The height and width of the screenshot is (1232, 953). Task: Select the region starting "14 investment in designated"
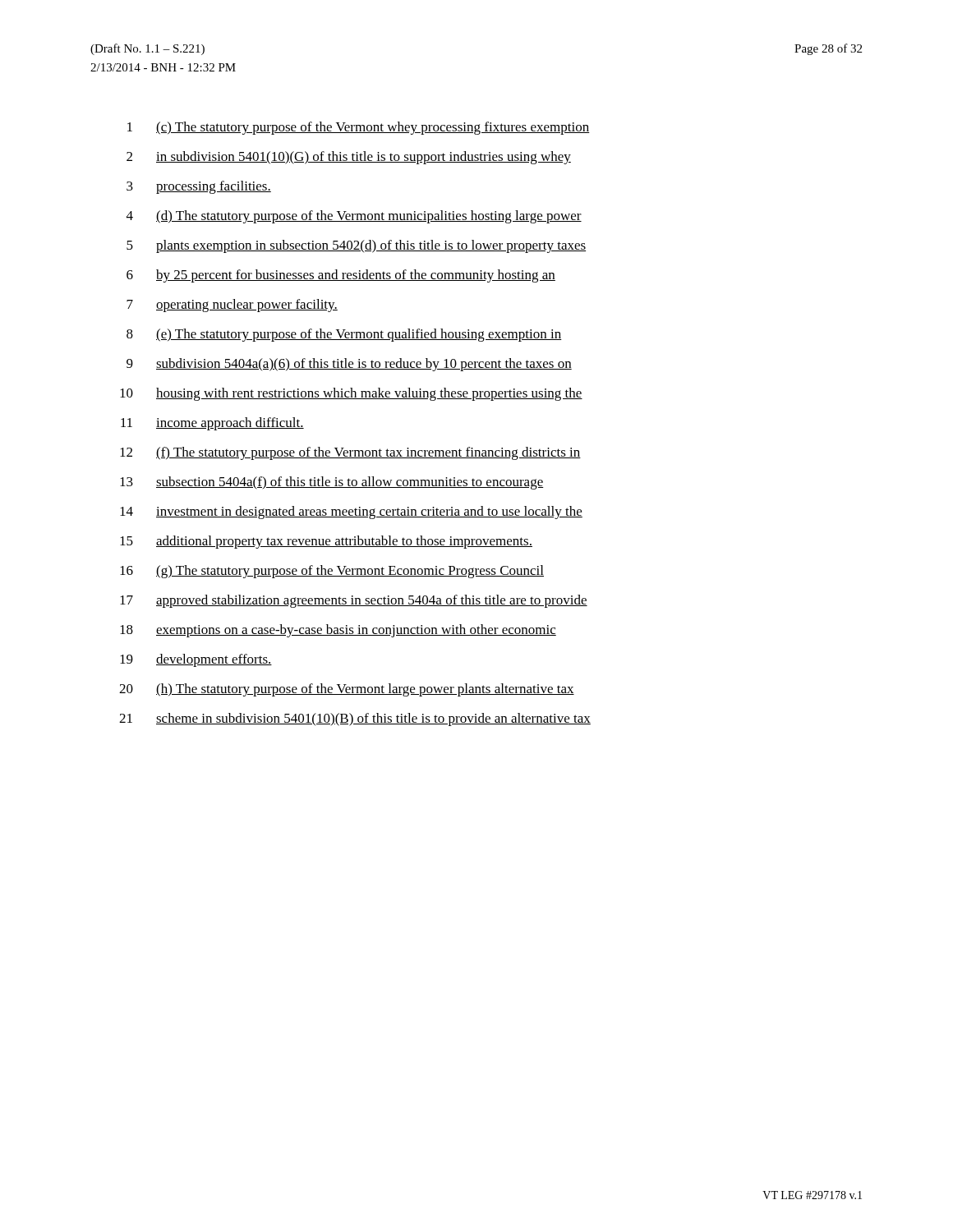point(476,511)
